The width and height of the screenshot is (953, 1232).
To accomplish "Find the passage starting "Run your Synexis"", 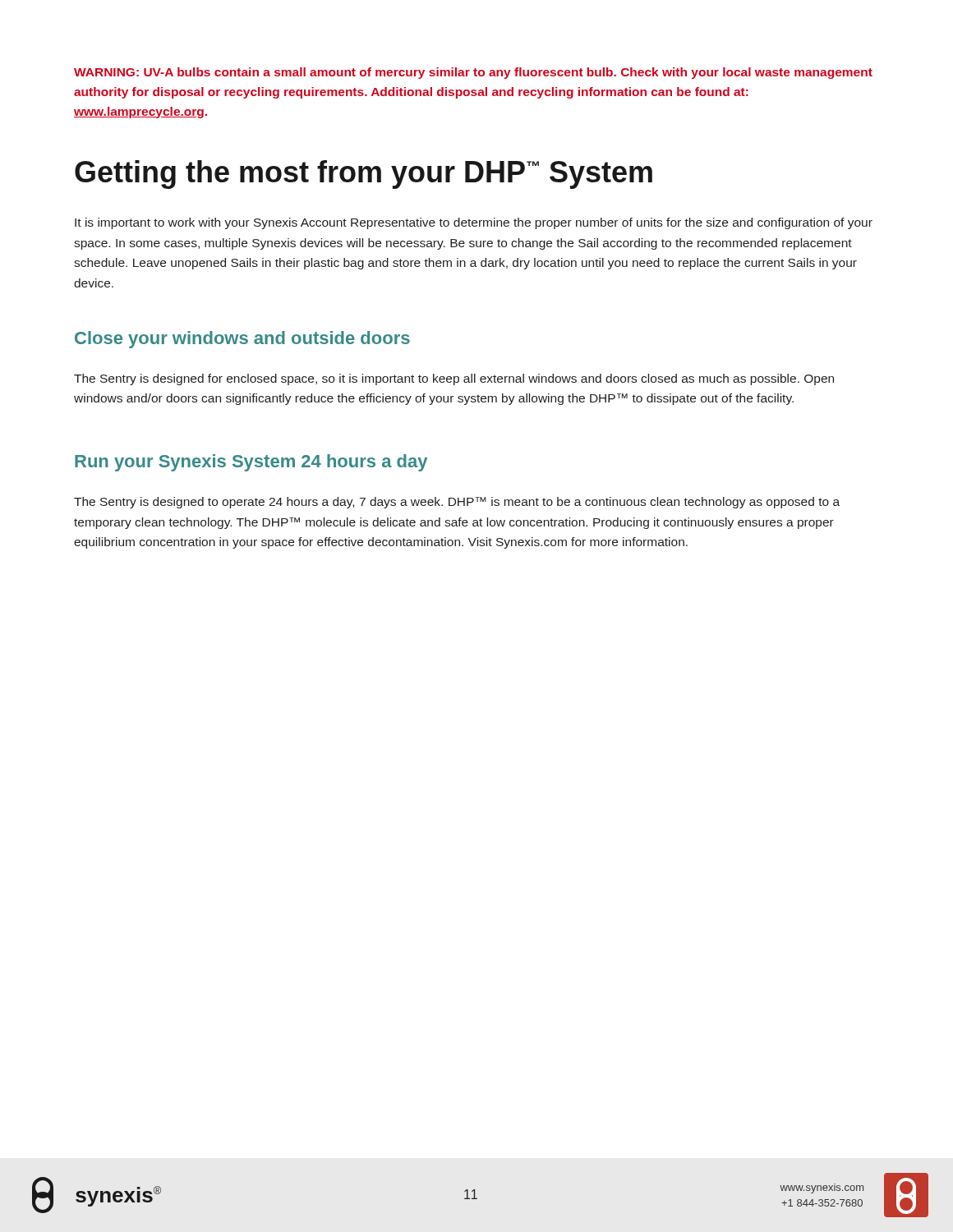I will coord(251,463).
